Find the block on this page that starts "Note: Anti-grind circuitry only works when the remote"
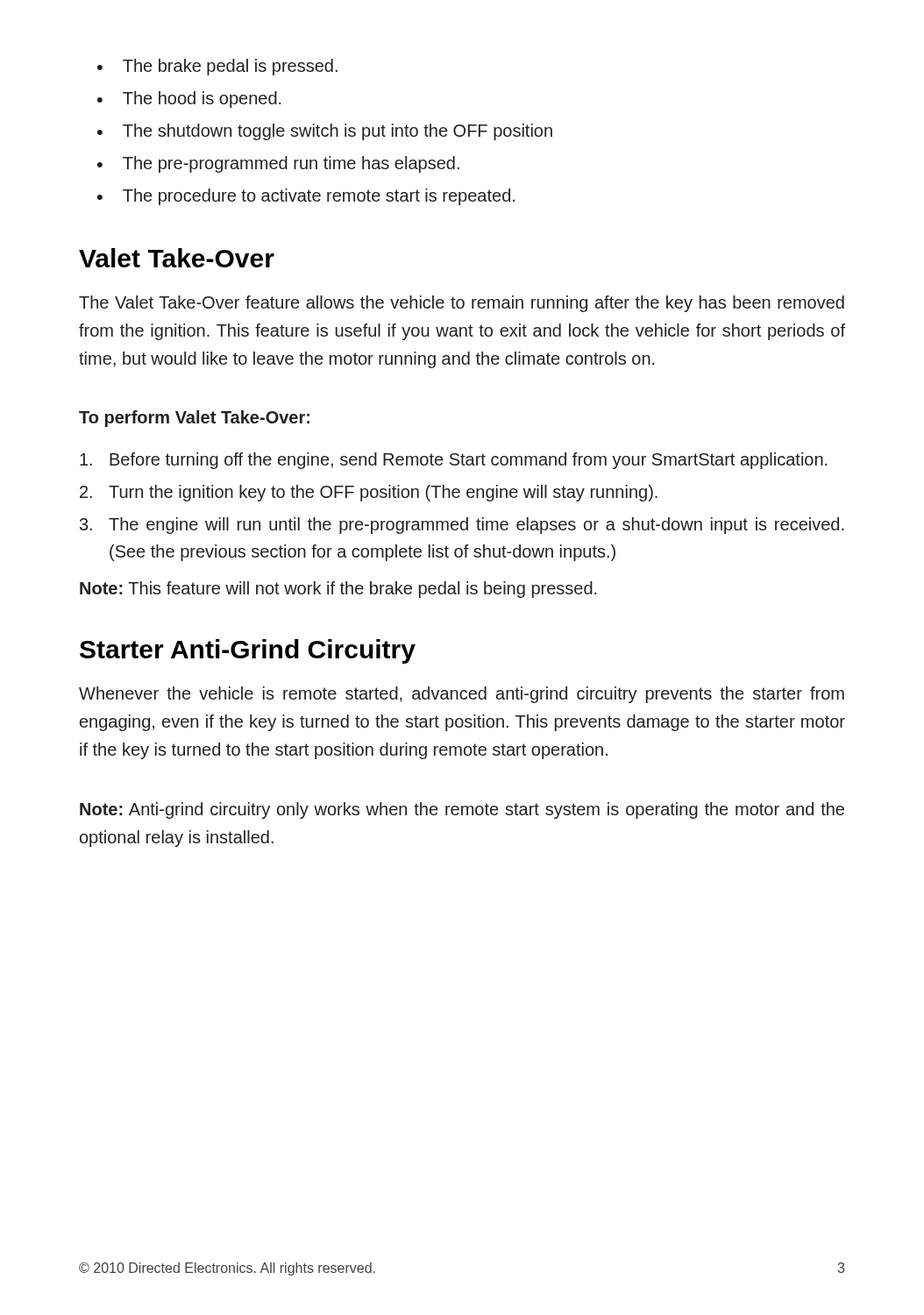Image resolution: width=924 pixels, height=1315 pixels. (x=462, y=823)
